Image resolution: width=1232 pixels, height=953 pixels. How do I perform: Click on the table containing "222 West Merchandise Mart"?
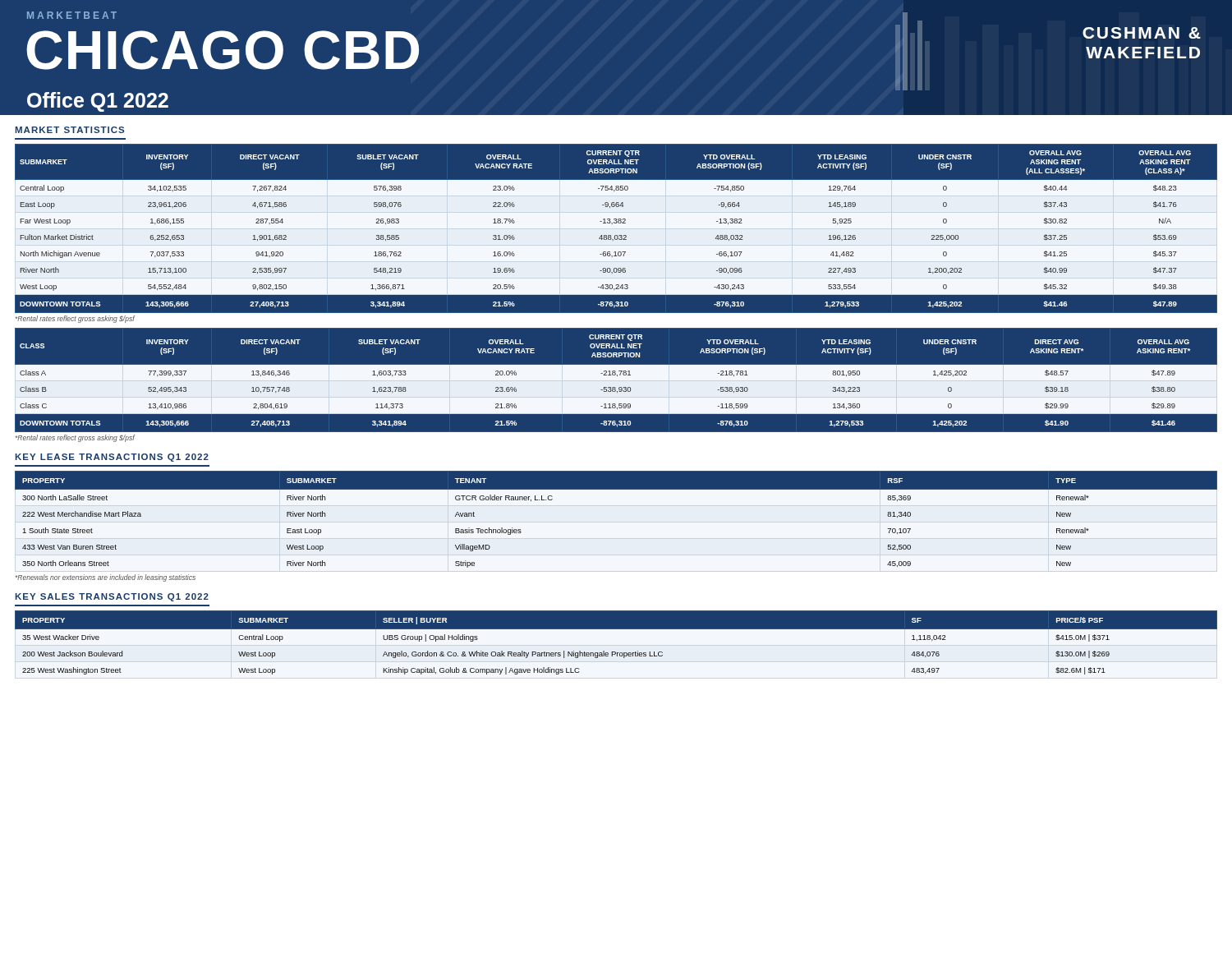(x=616, y=521)
